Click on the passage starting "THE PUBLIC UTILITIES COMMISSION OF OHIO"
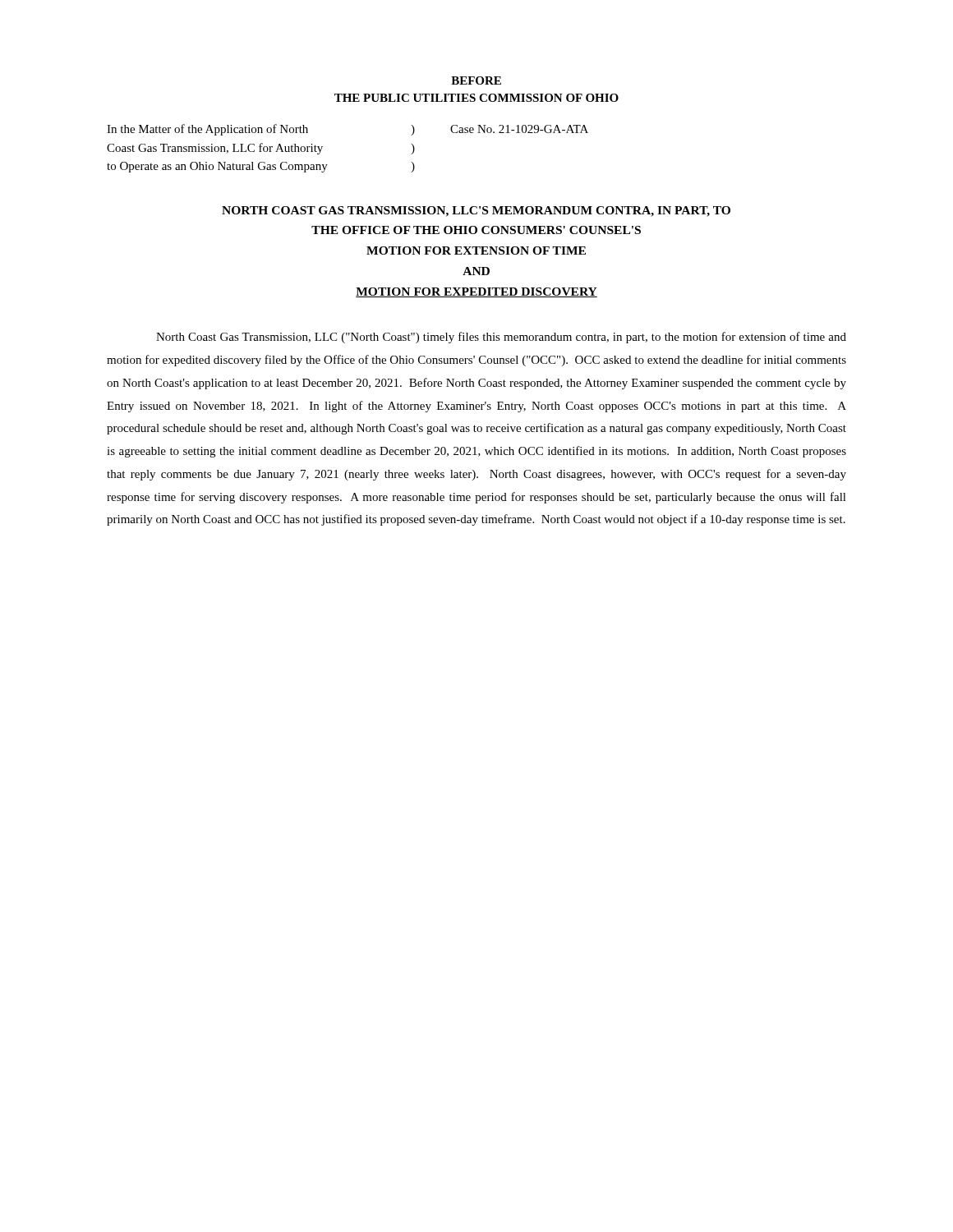 pos(476,98)
